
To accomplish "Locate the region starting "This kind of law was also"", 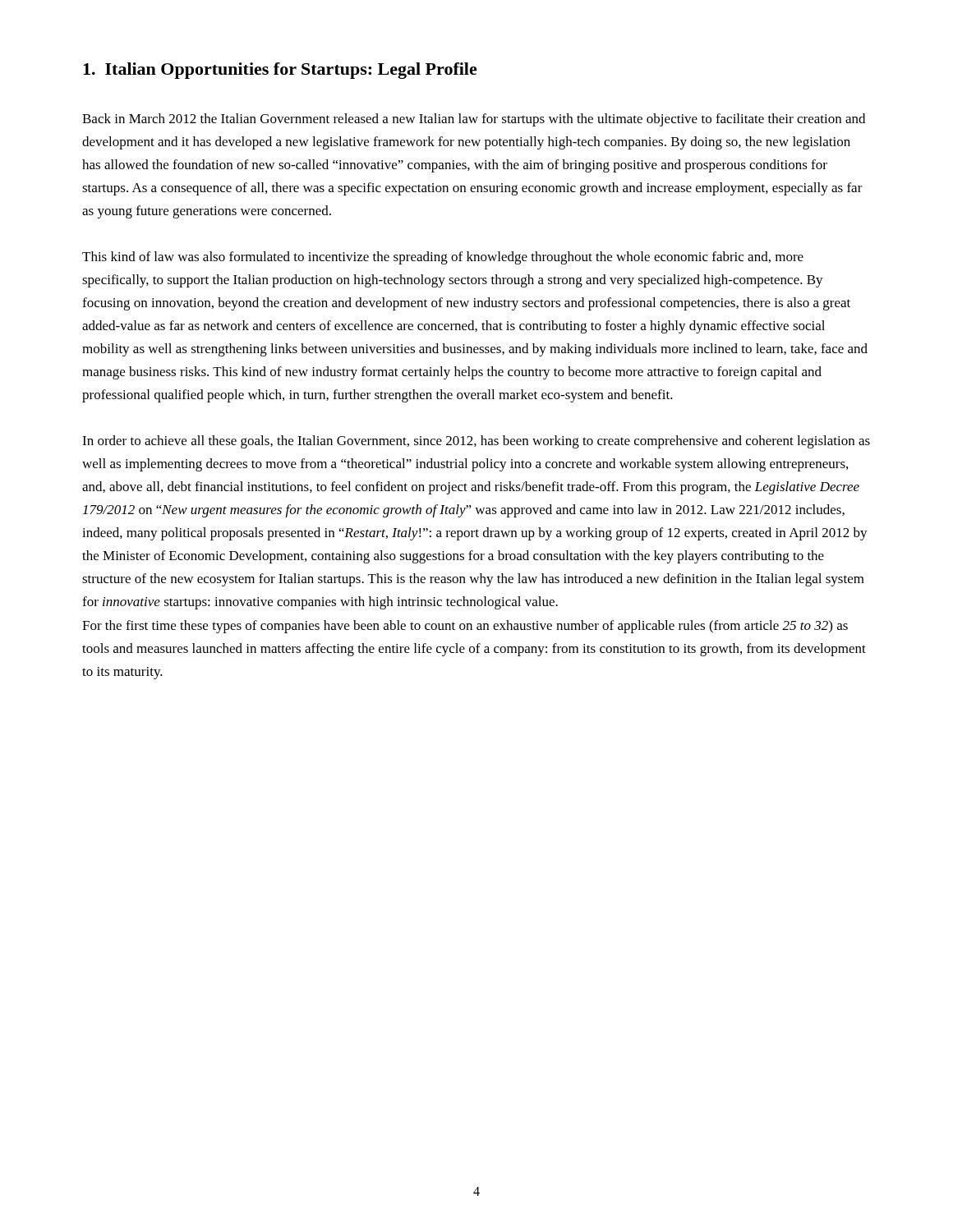I will pyautogui.click(x=475, y=326).
